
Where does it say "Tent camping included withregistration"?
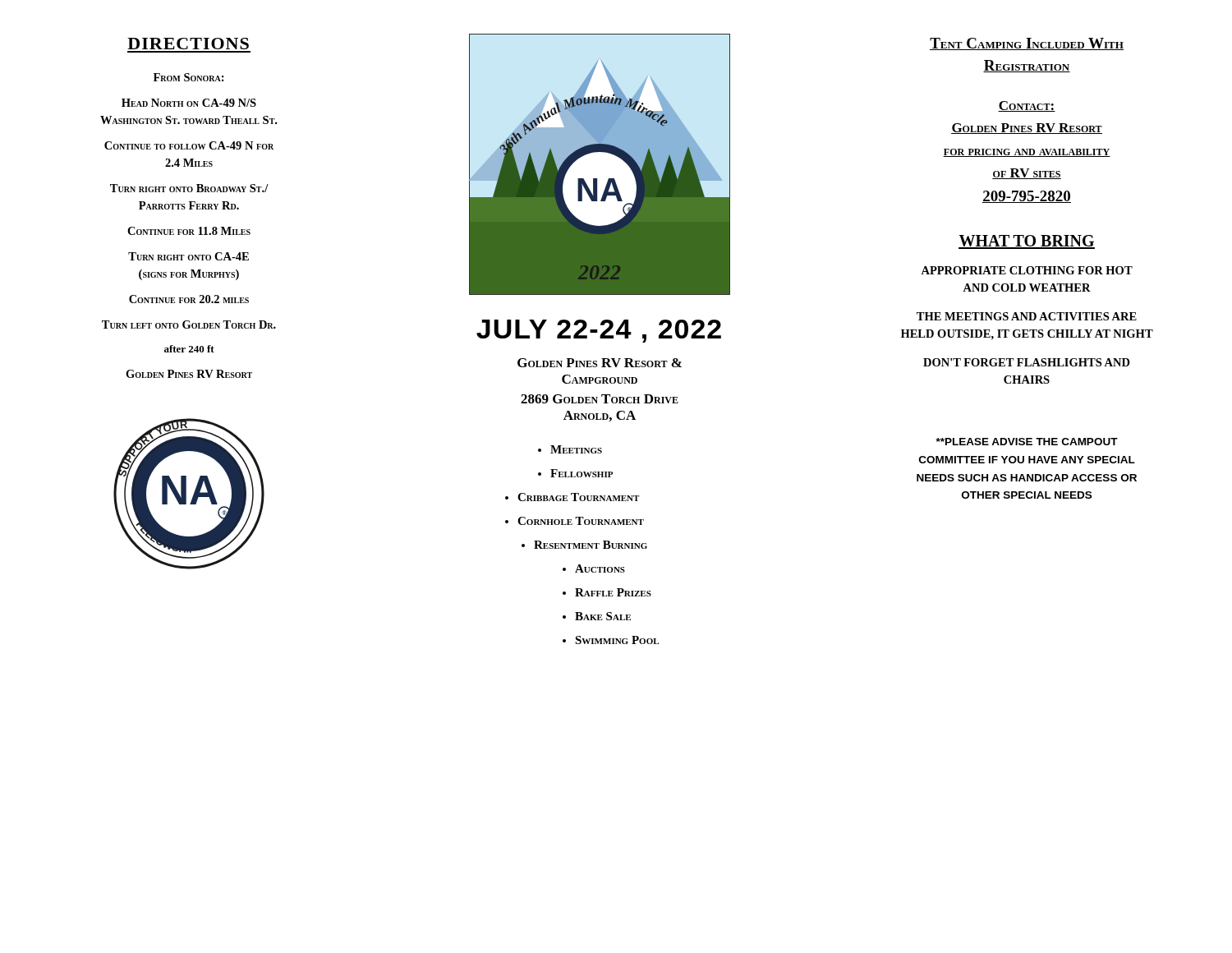pyautogui.click(x=1027, y=54)
